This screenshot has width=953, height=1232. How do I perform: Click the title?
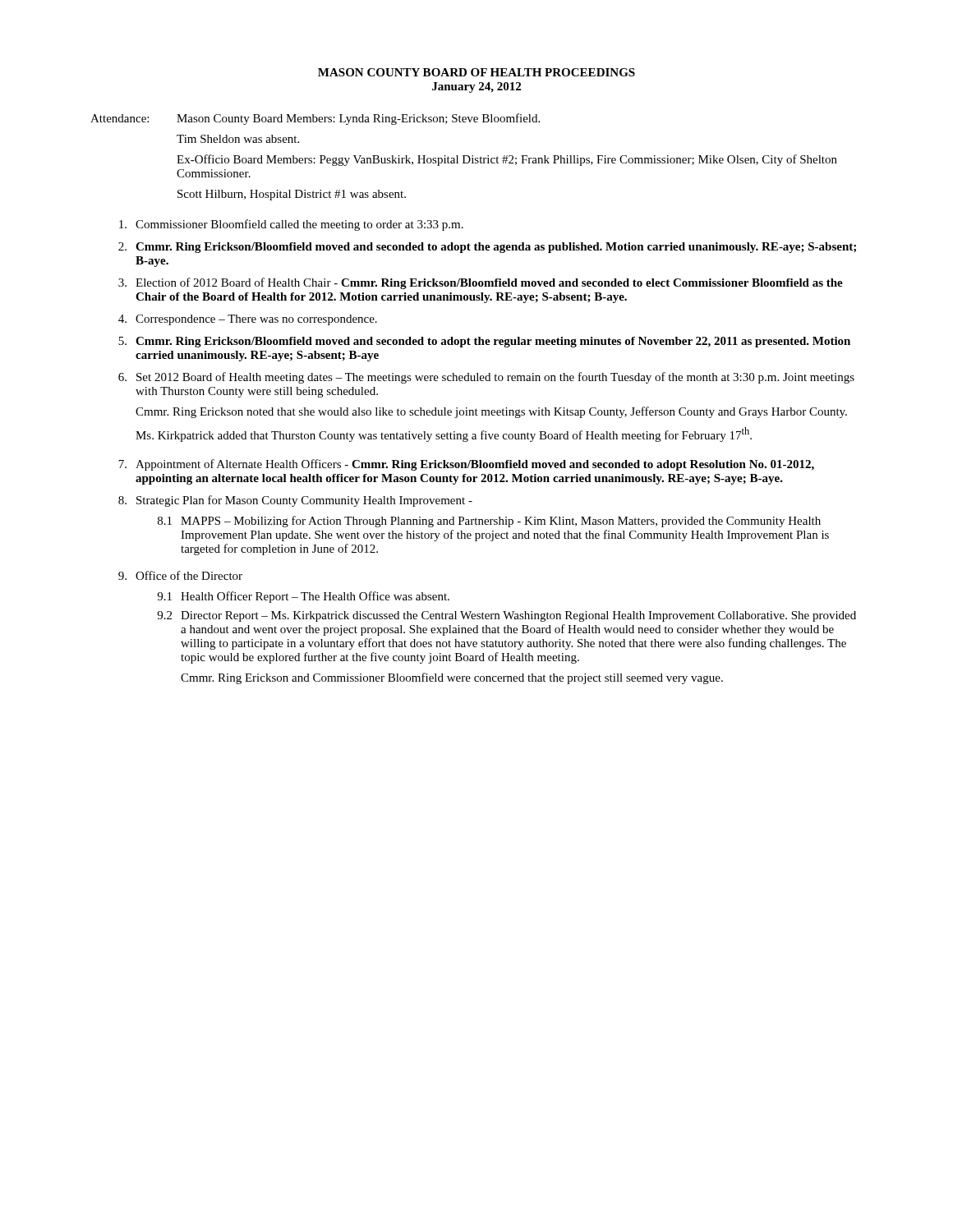coord(476,80)
